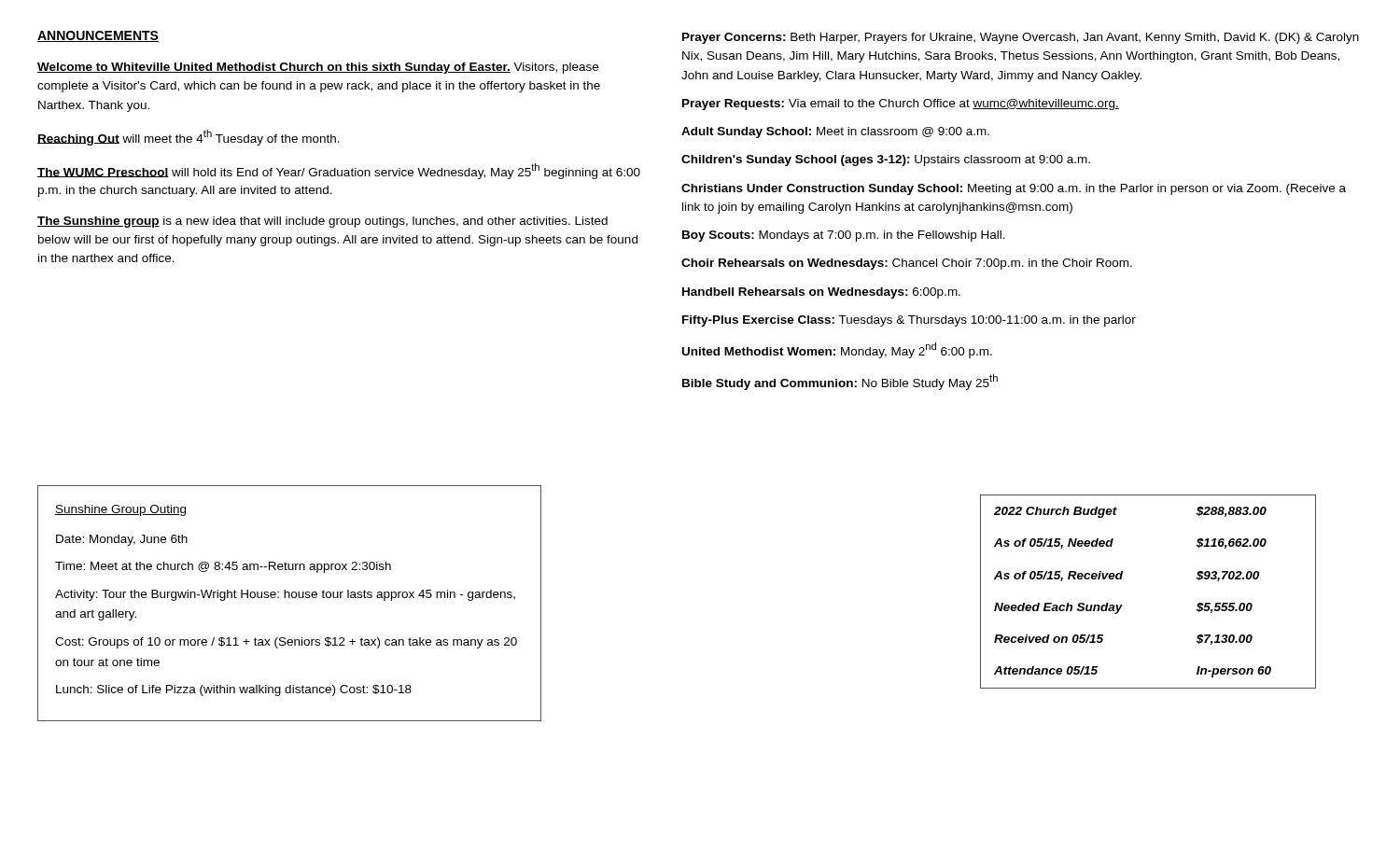Point to the text starting "Prayer Concerns: Beth Harper,"
The width and height of the screenshot is (1400, 850).
[x=1022, y=56]
